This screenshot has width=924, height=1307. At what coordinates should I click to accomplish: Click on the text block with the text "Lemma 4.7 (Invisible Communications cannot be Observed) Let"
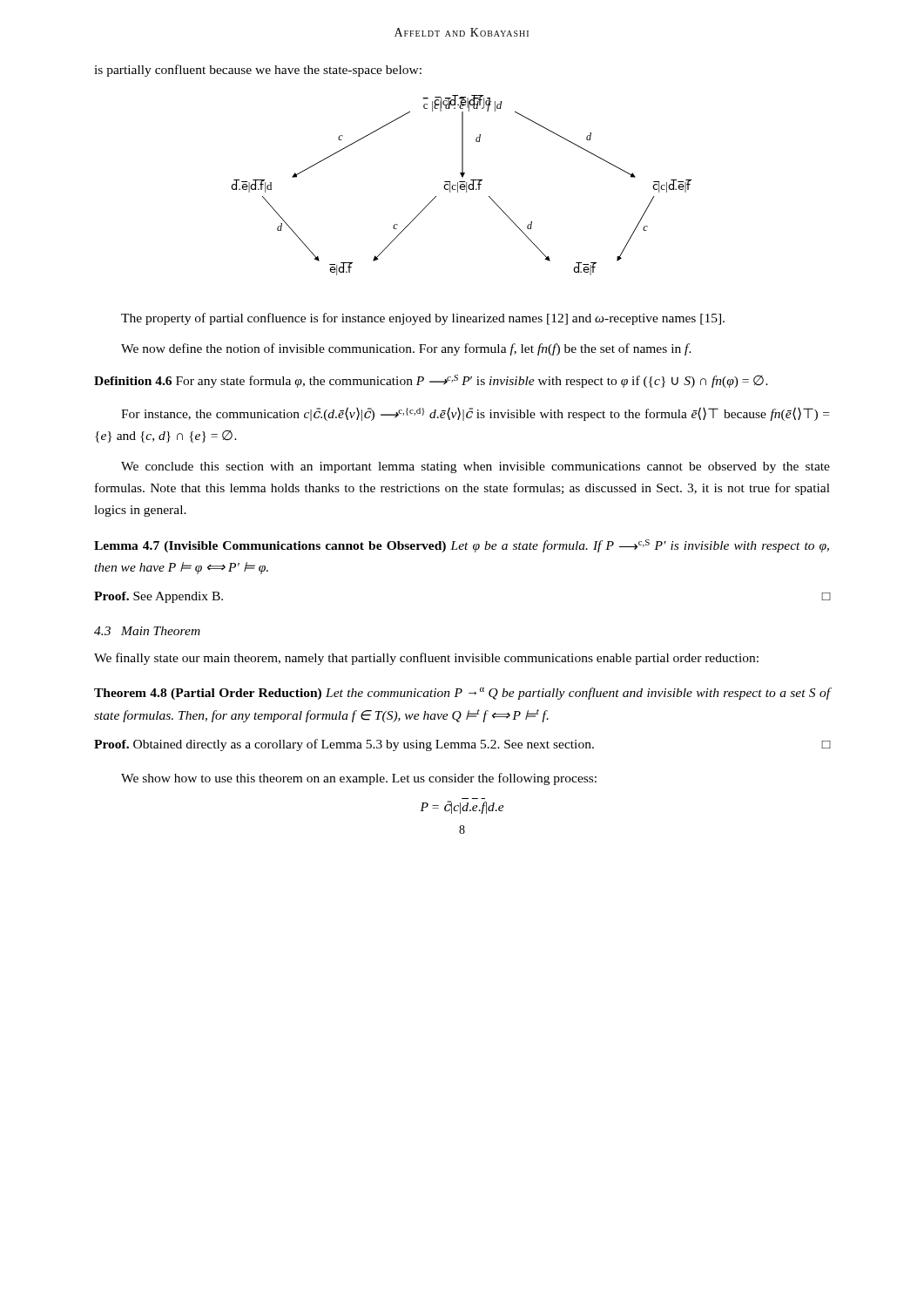coord(462,557)
